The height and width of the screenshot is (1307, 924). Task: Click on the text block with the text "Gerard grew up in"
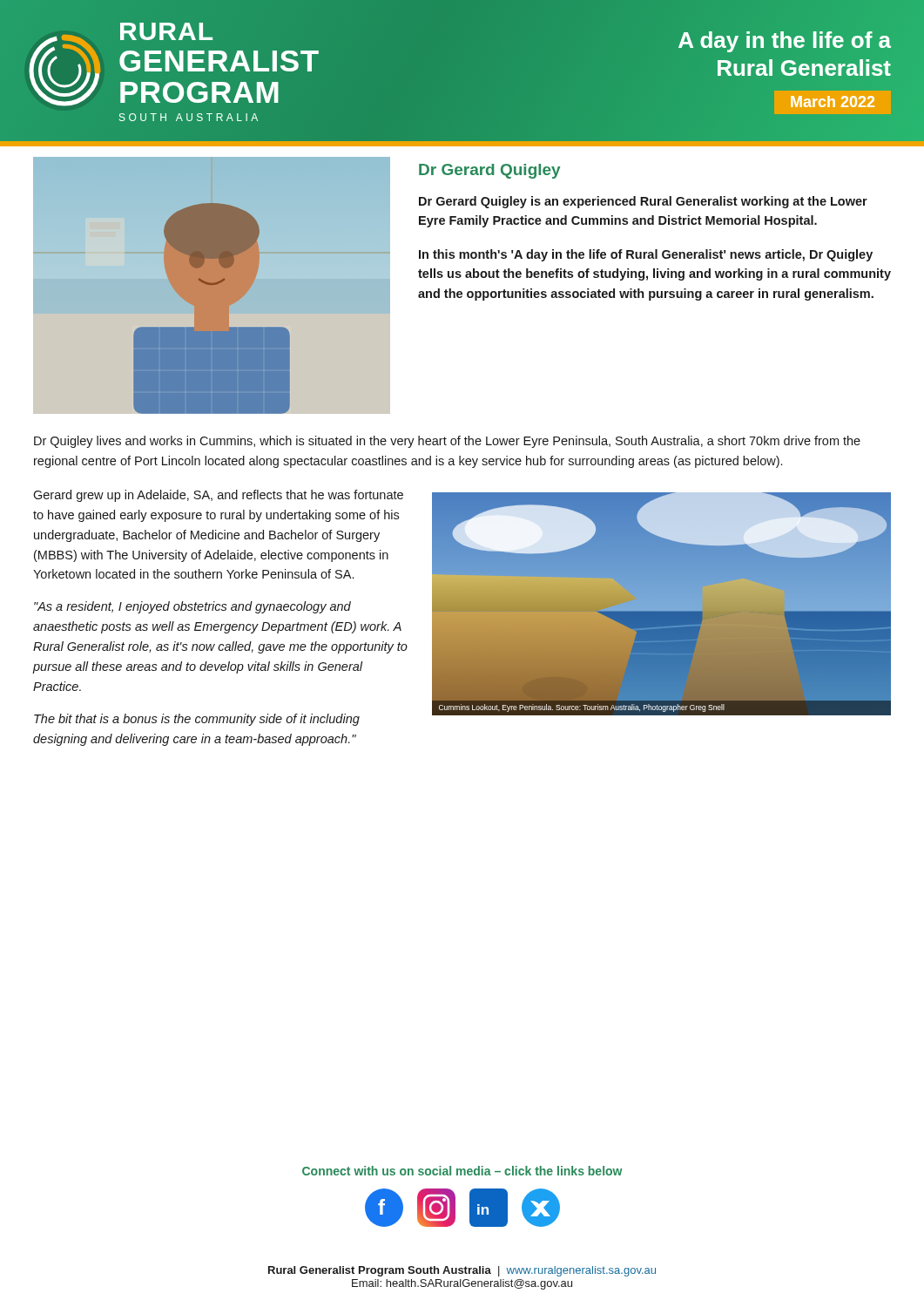coord(218,535)
